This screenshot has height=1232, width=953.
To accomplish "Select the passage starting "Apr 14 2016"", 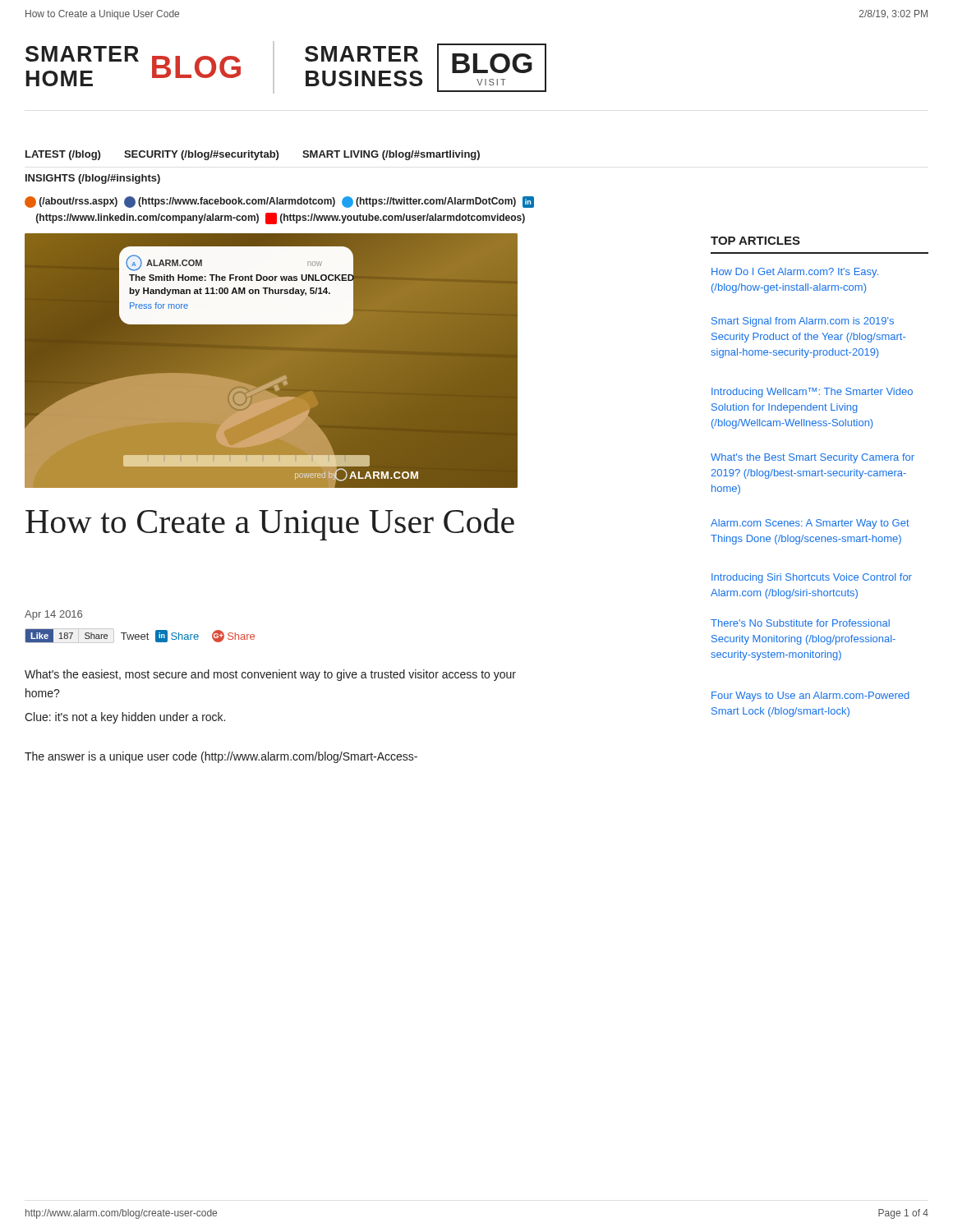I will pos(54,614).
